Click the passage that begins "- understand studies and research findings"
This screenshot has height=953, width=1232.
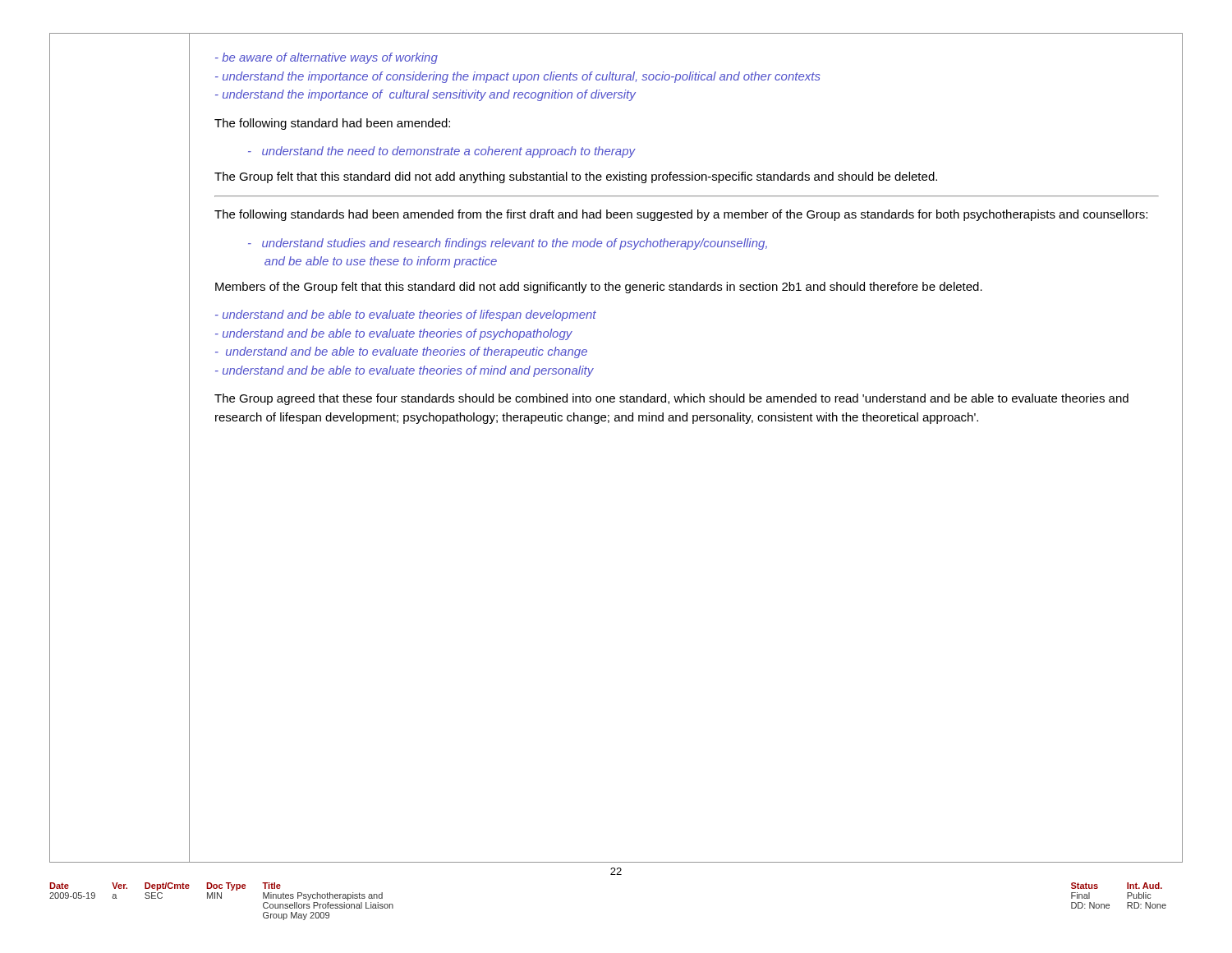pyautogui.click(x=508, y=252)
